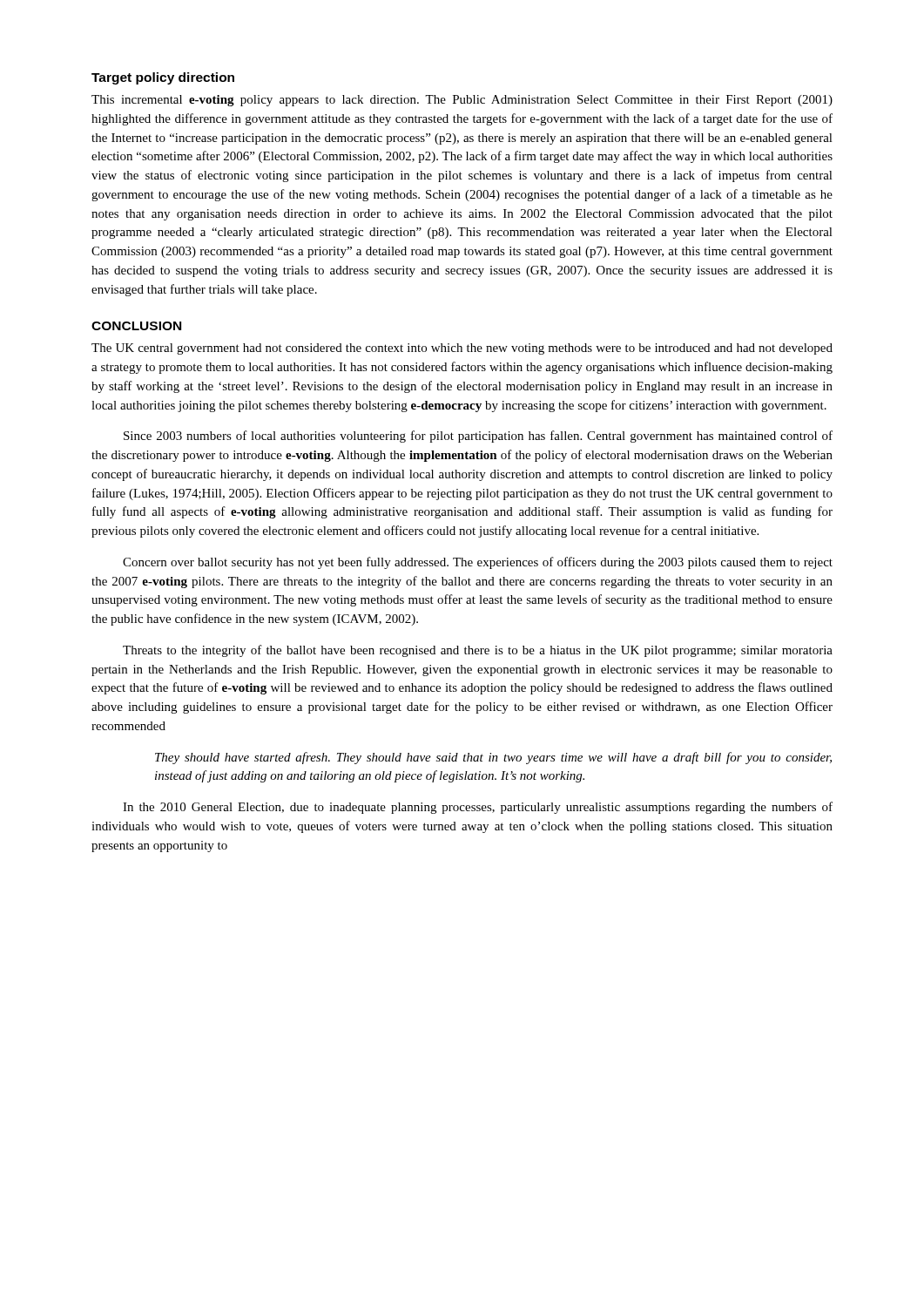Click where it says "Target policy direction"
The image size is (924, 1307).
pyautogui.click(x=163, y=77)
